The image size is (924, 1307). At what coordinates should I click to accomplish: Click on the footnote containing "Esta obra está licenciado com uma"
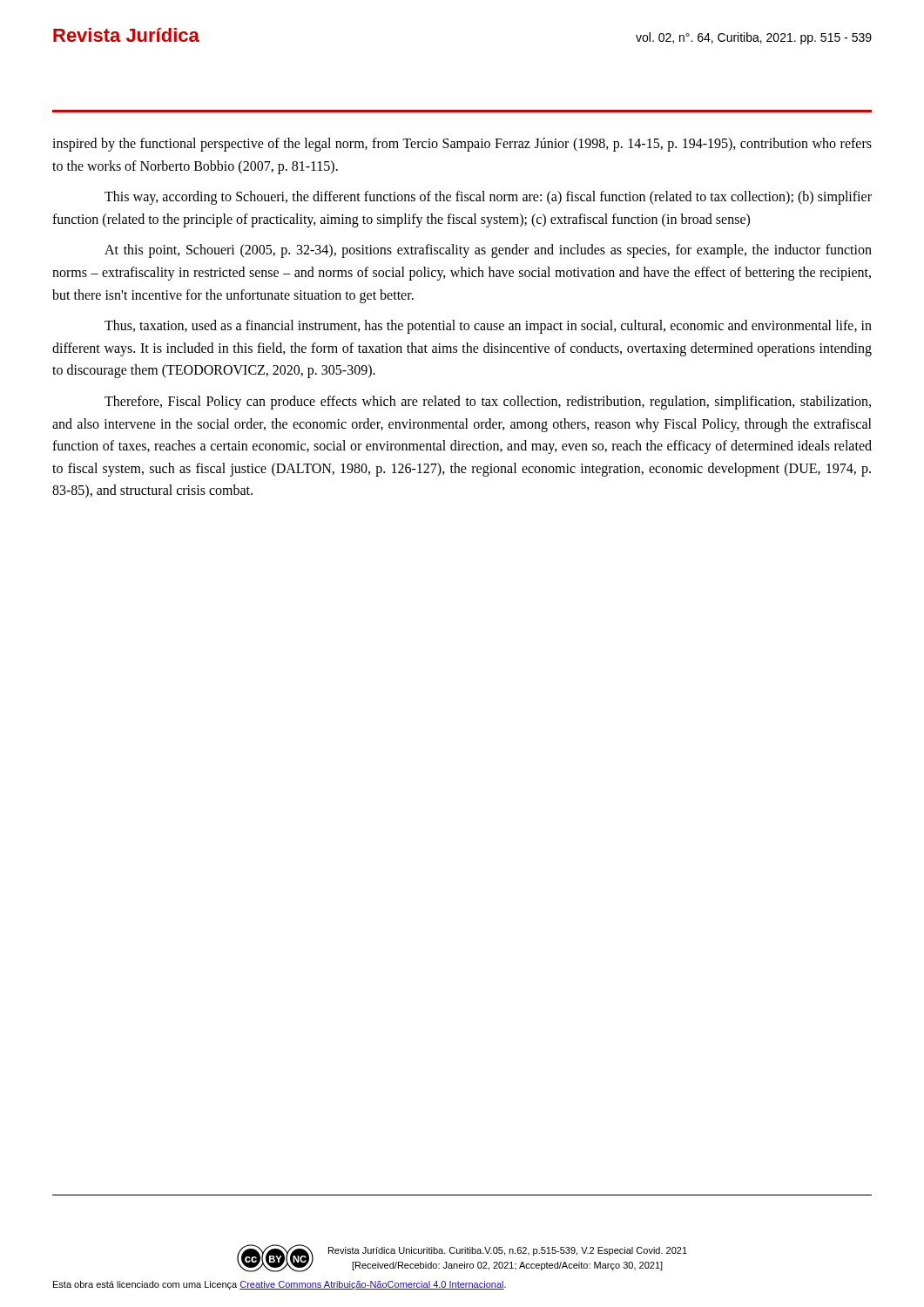[x=279, y=1284]
